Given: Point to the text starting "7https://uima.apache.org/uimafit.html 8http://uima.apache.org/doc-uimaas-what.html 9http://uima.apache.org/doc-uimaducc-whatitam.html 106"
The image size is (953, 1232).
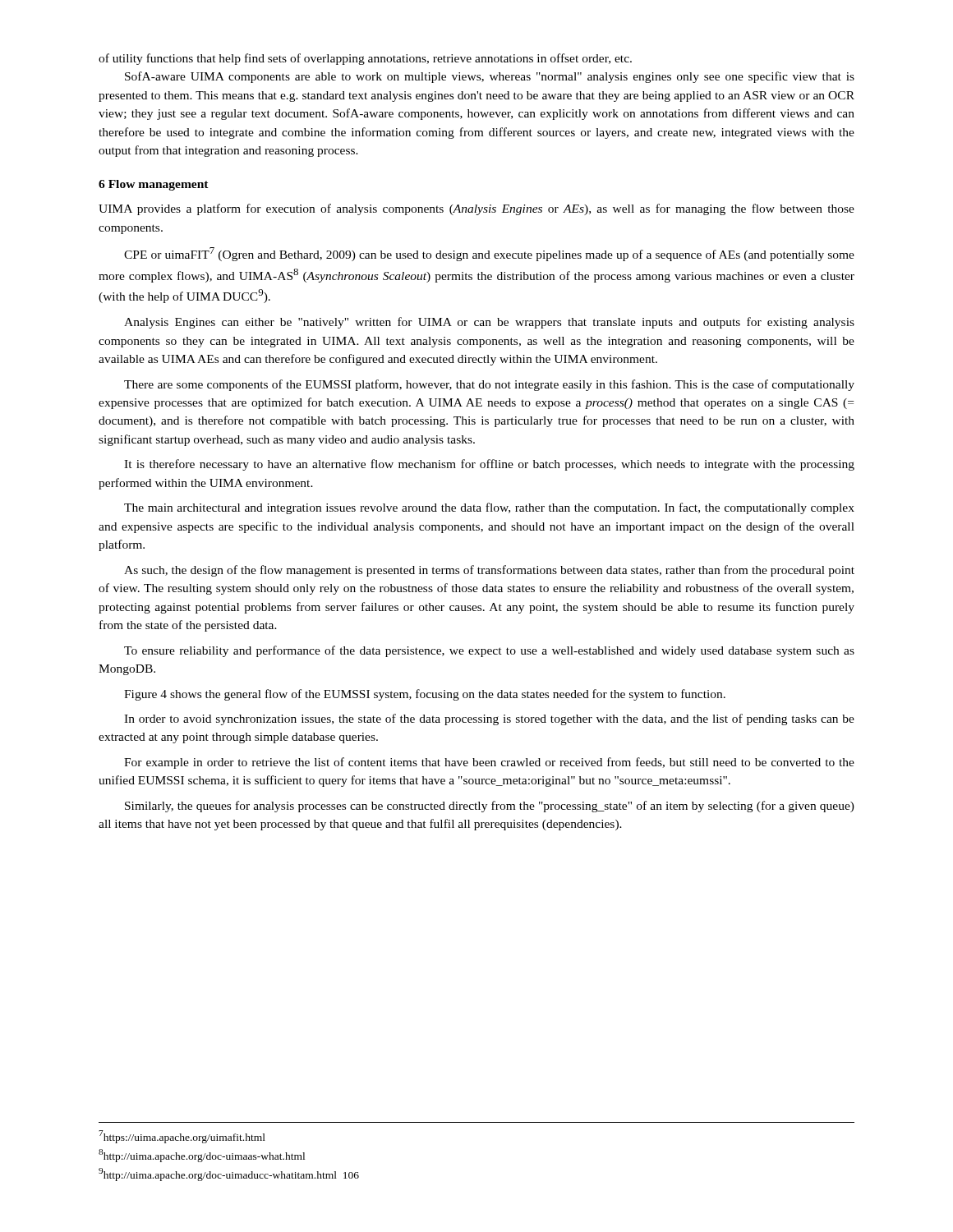Looking at the screenshot, I should (x=182, y=1137).
